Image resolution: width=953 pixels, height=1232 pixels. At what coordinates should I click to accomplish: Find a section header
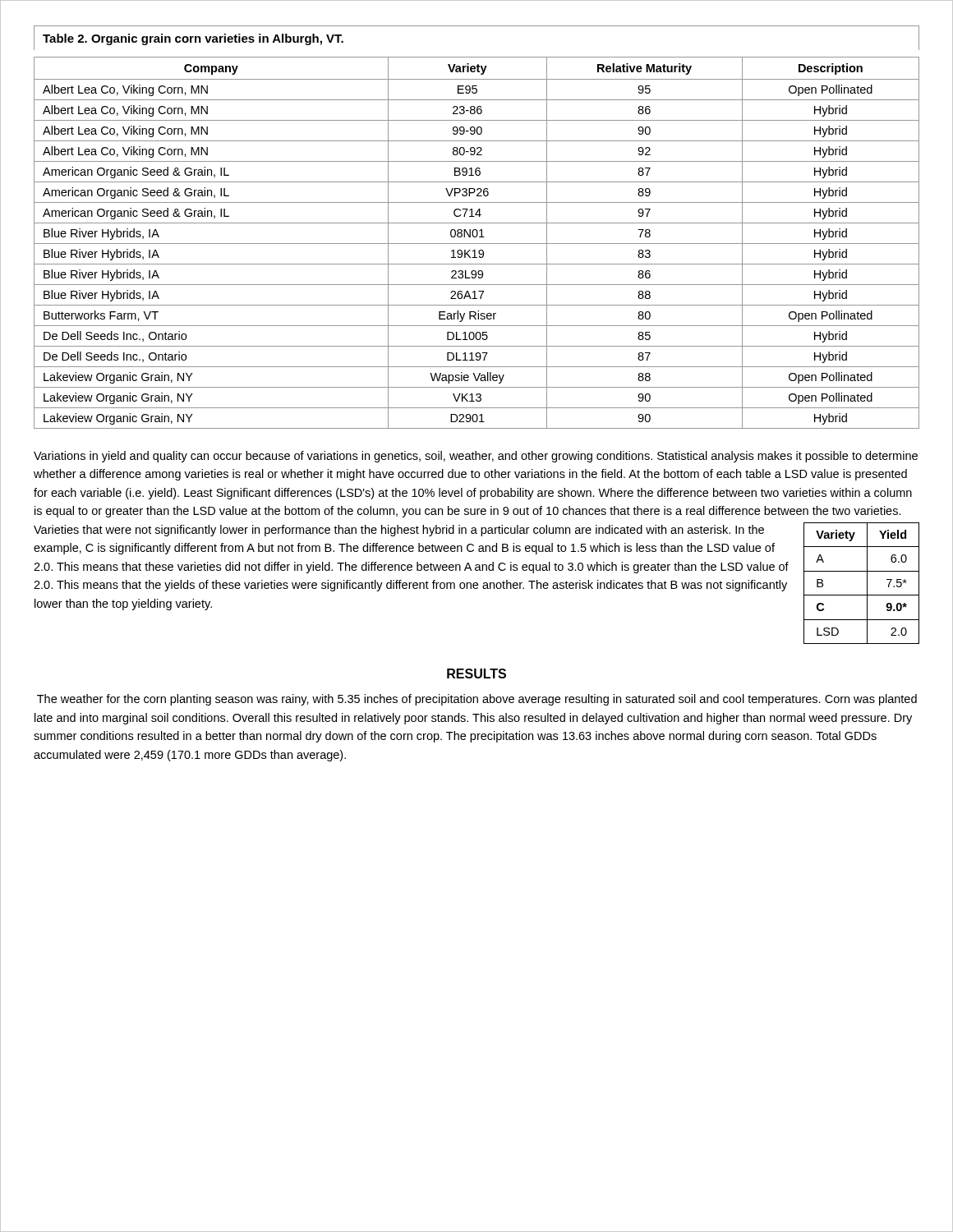[476, 674]
